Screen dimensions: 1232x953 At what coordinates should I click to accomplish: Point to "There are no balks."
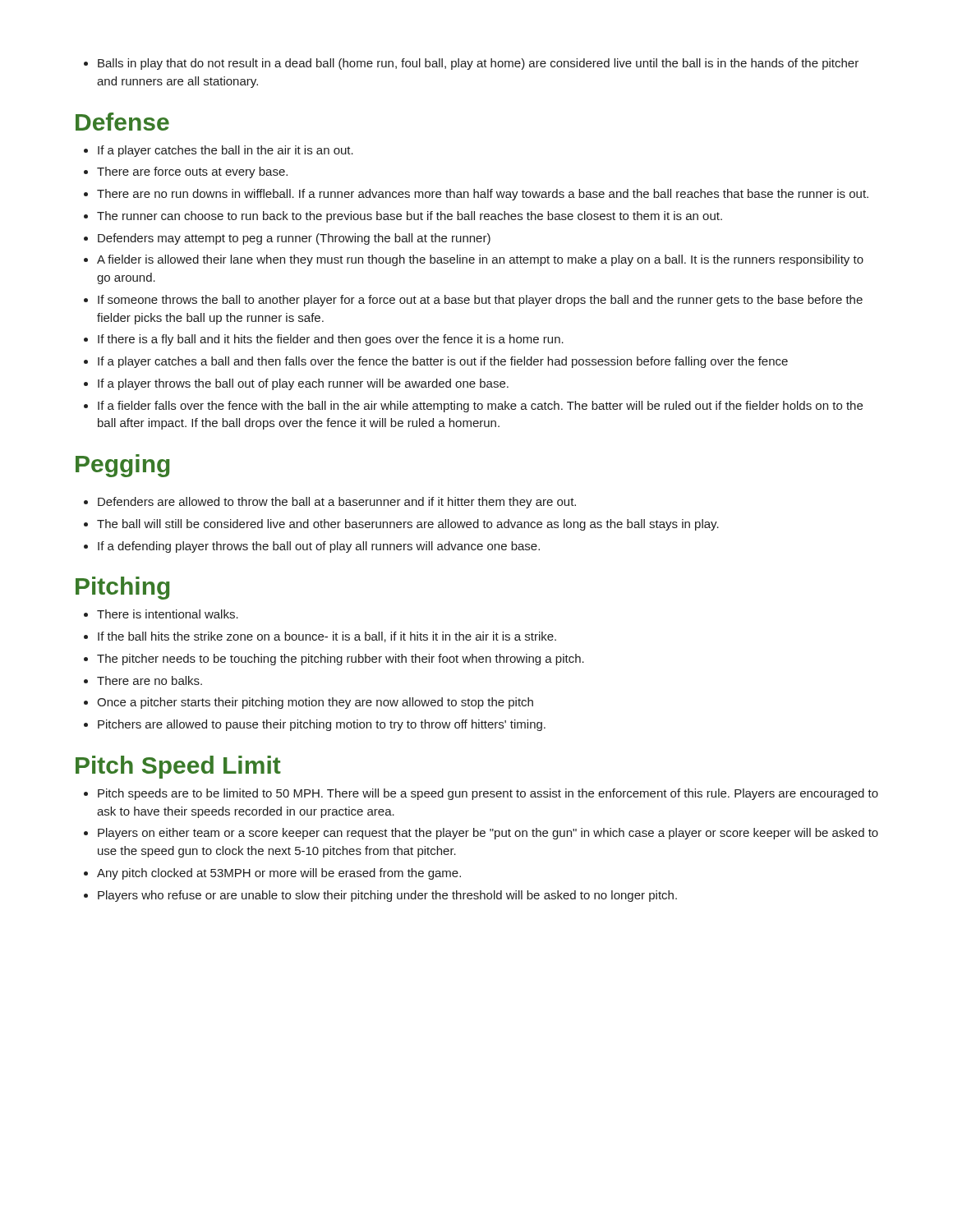[x=150, y=680]
